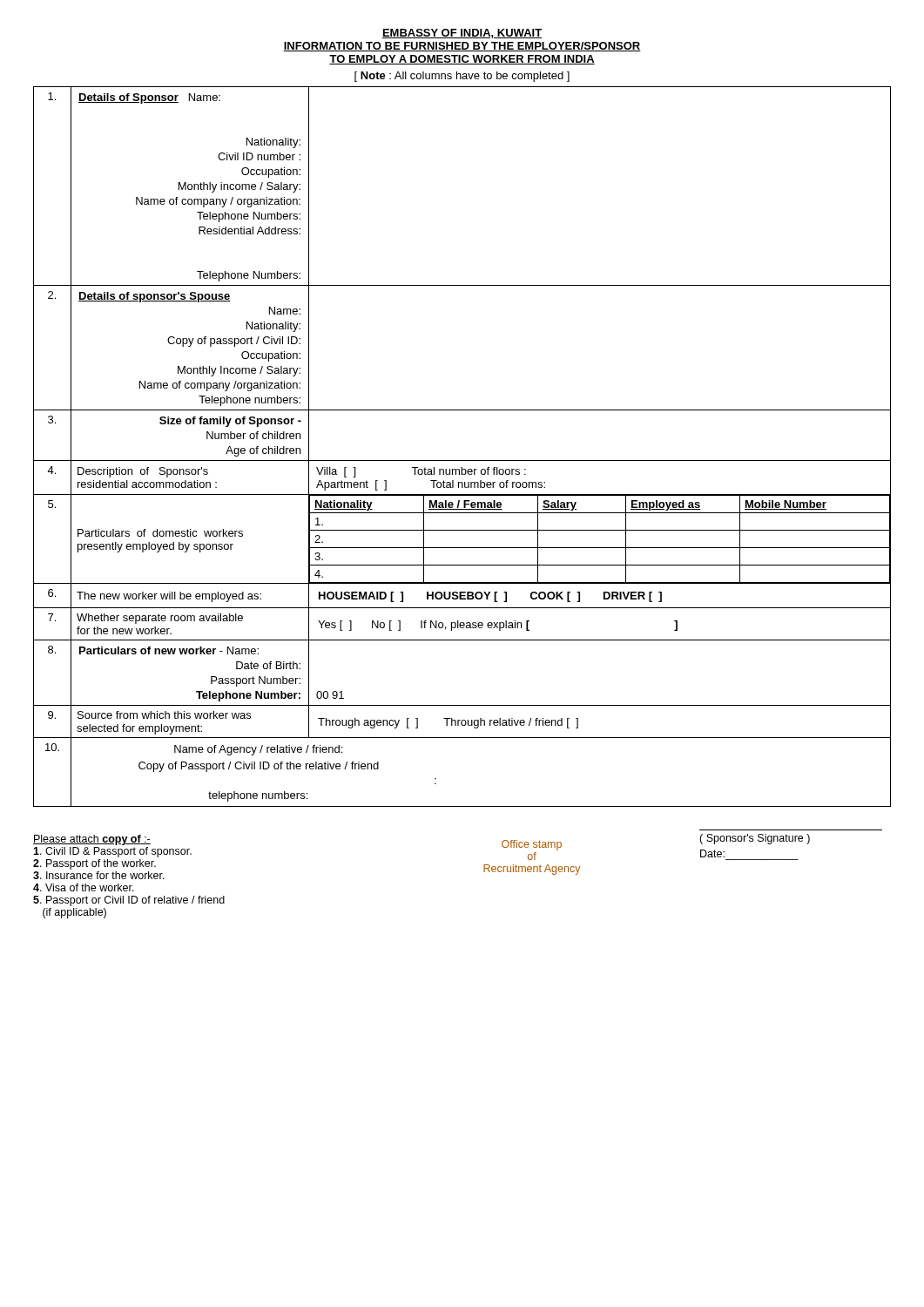The image size is (924, 1307).
Task: Click on the text containing "( Sponsor's Signature ) Date:____________"
Action: [795, 845]
